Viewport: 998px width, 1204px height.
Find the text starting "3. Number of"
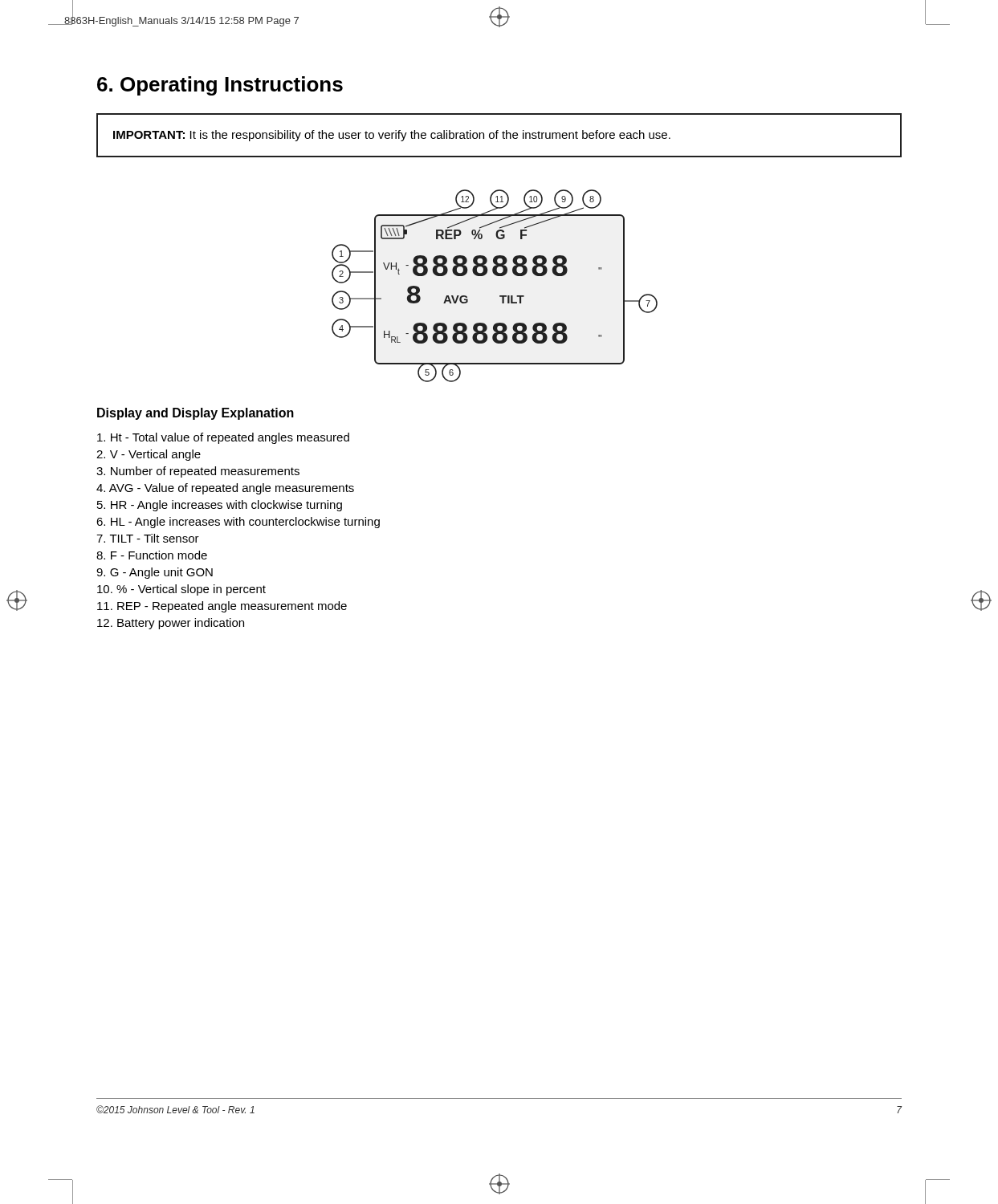coord(198,470)
